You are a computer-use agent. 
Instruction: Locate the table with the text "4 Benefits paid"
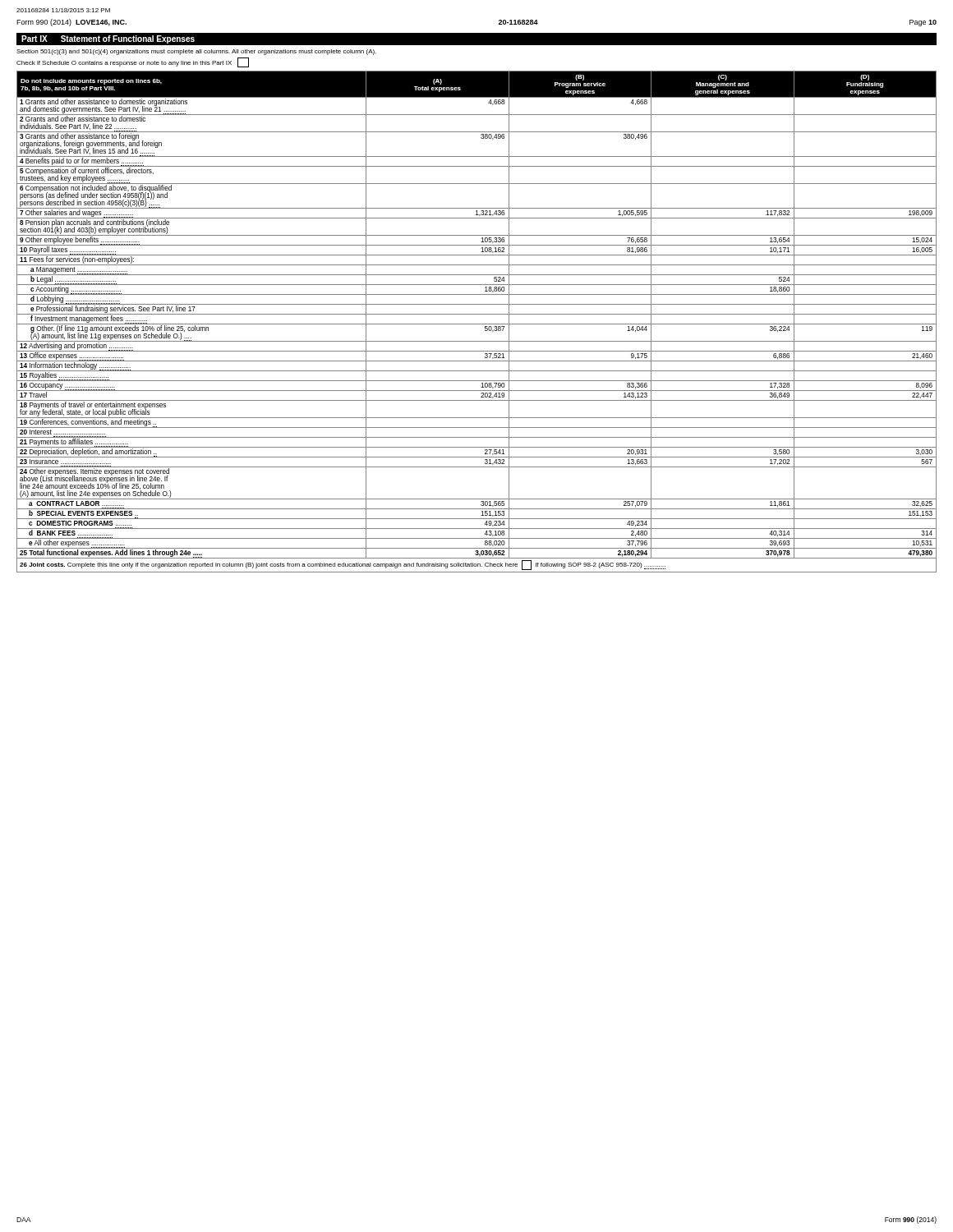[476, 322]
